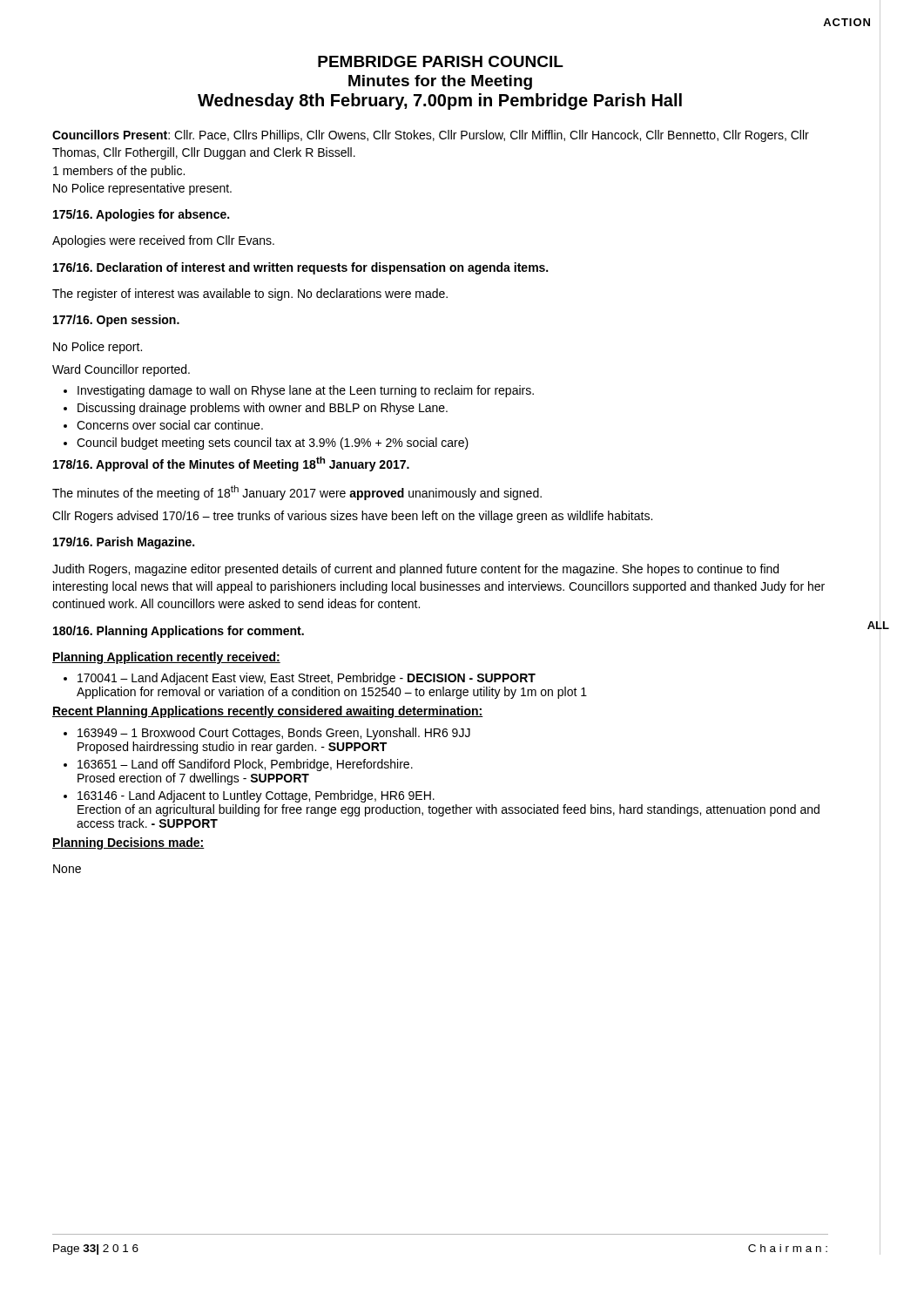This screenshot has width=924, height=1307.
Task: Select the section header with the text "176/16. Declaration of interest and written requests"
Action: [440, 267]
